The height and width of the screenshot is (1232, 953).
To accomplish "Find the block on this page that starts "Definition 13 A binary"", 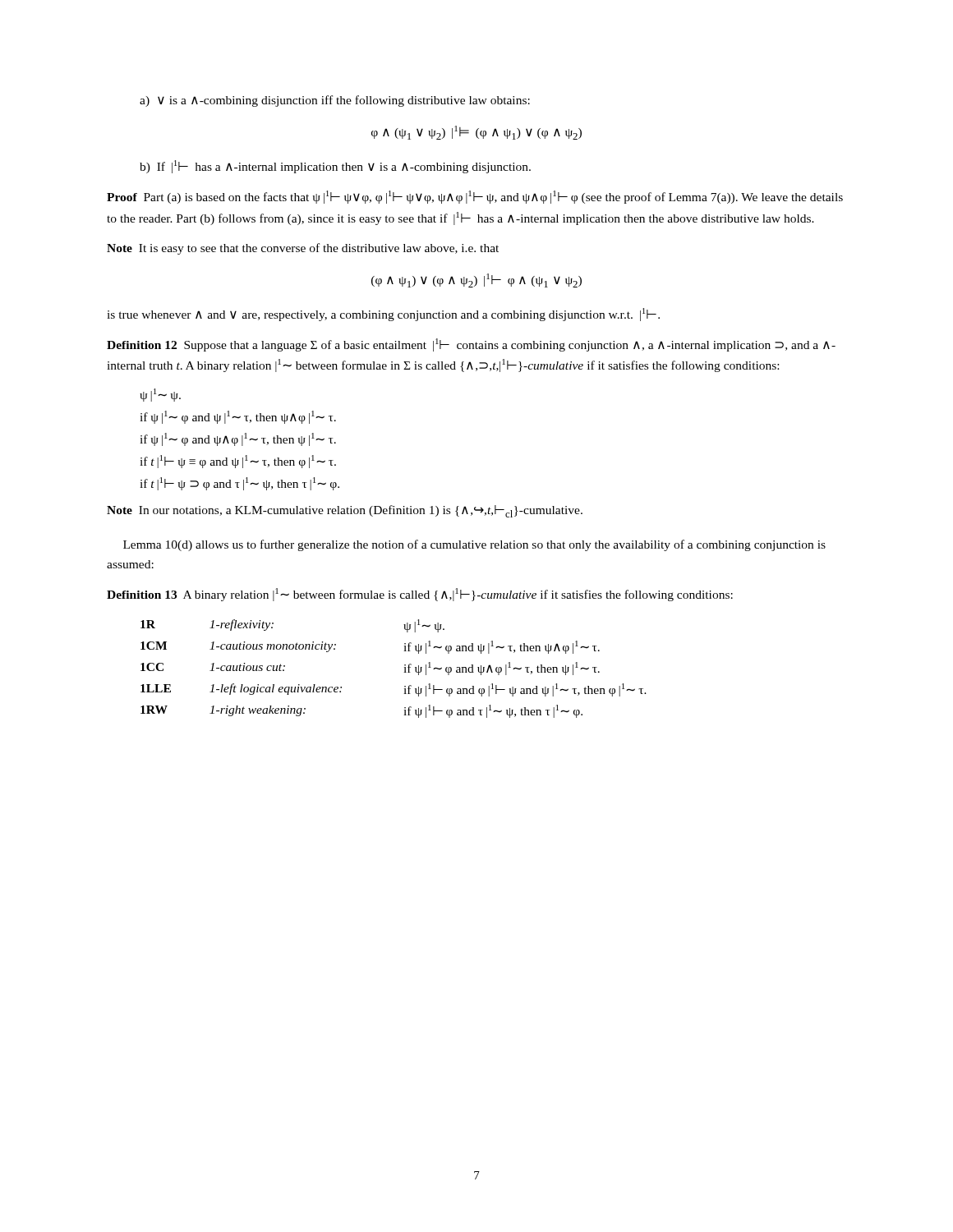I will (476, 594).
